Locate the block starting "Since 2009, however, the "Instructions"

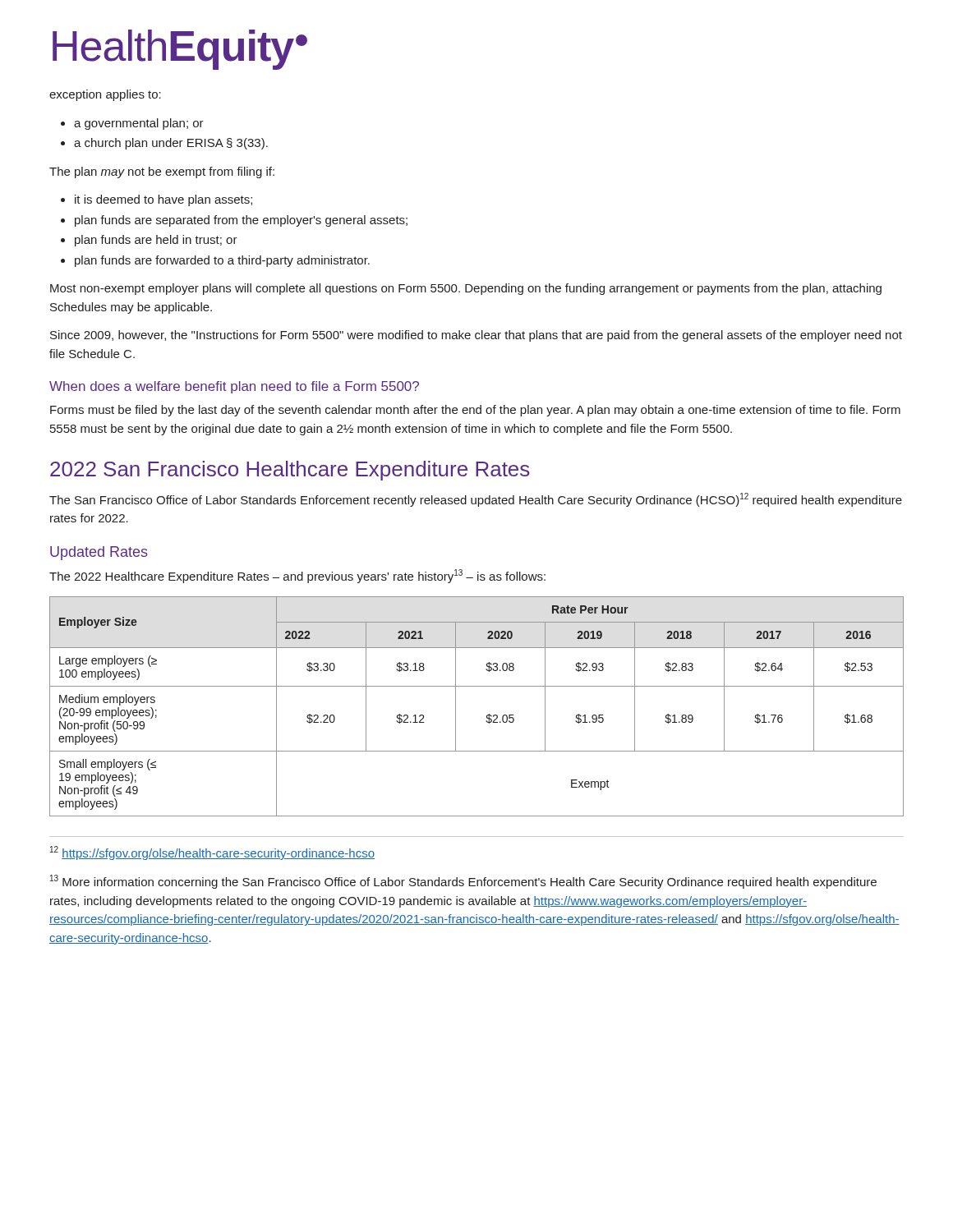(476, 345)
